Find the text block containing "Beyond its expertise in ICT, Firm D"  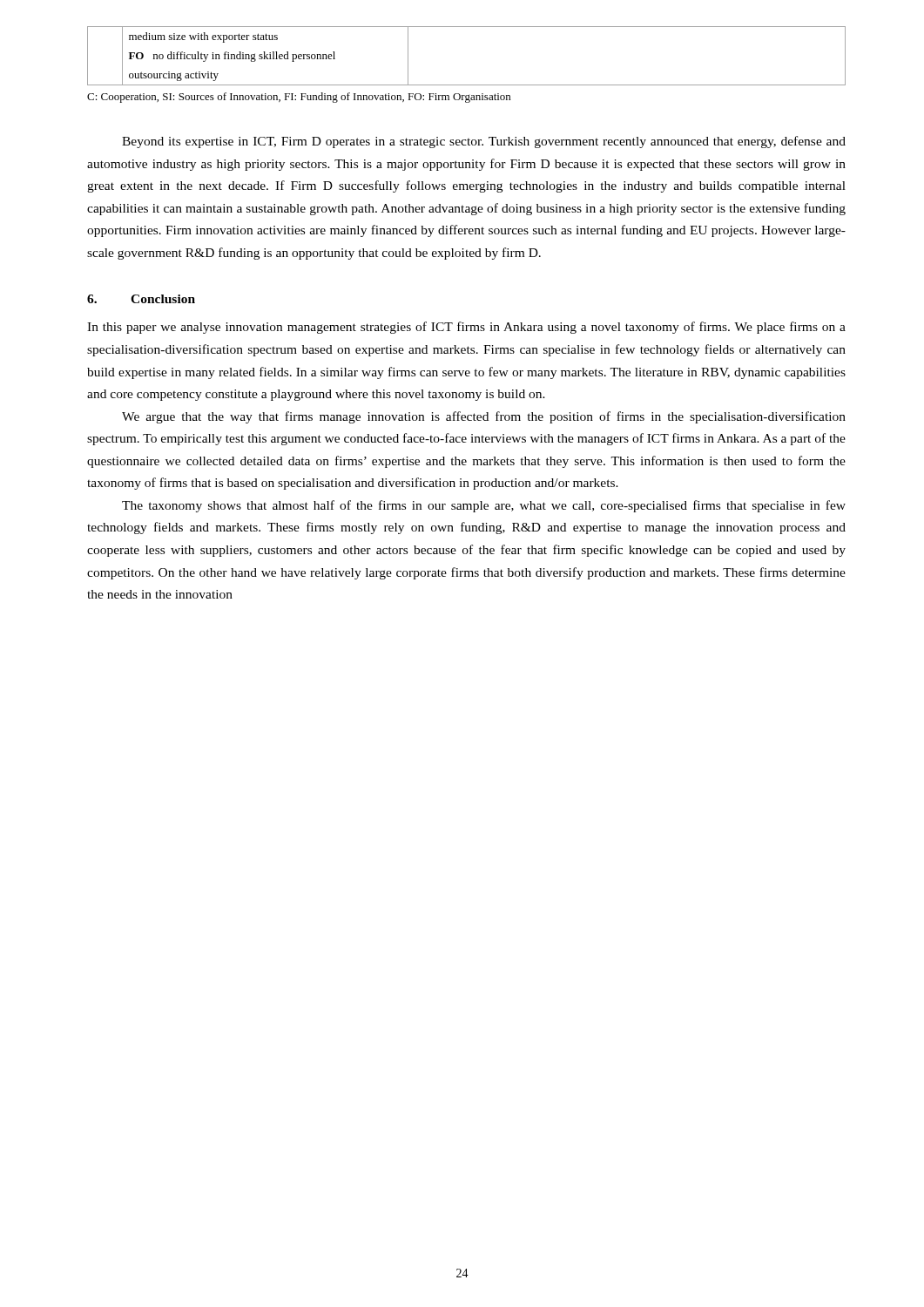coord(466,196)
